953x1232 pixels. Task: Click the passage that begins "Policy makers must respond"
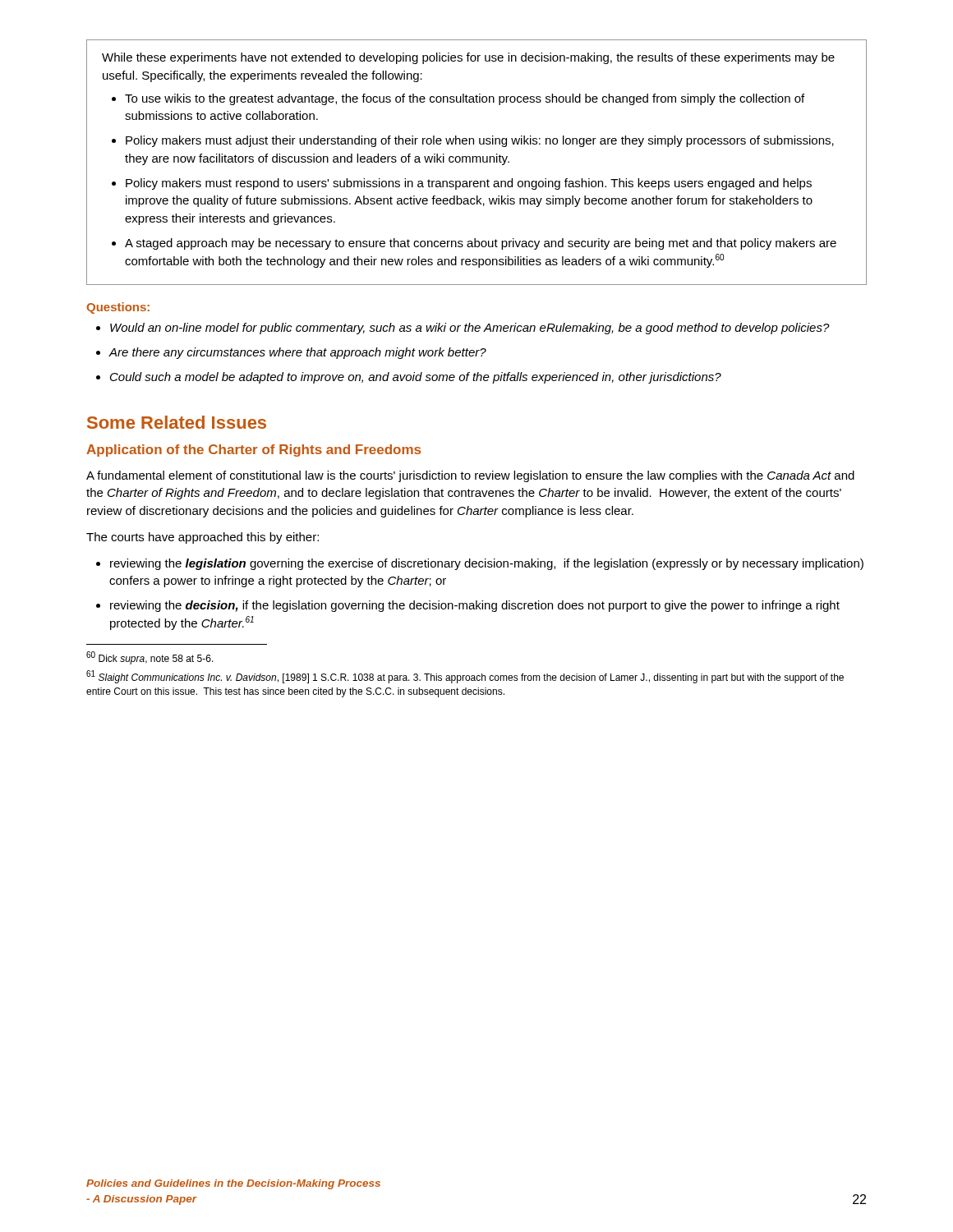point(469,200)
